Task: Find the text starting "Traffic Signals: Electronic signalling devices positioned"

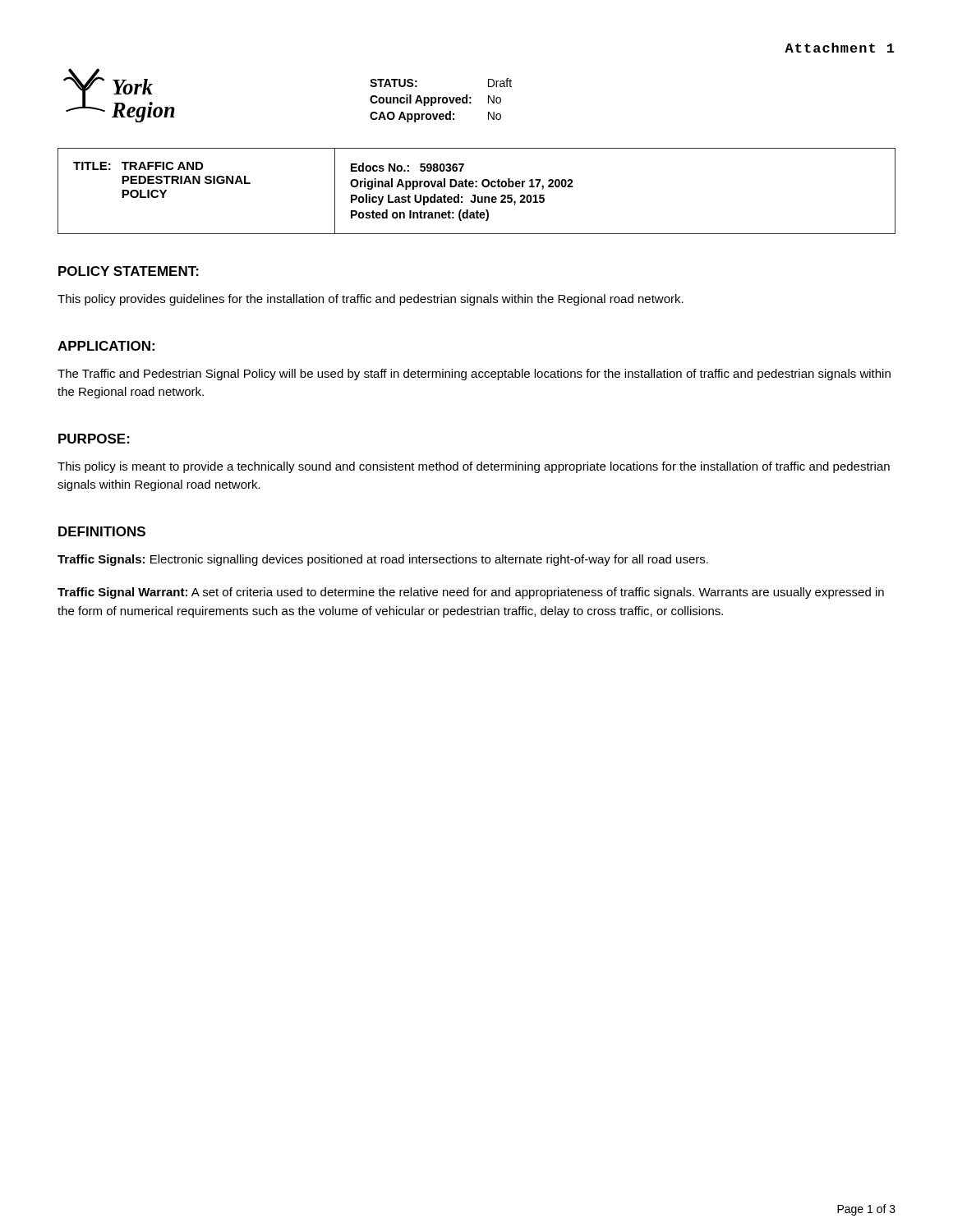Action: [383, 559]
